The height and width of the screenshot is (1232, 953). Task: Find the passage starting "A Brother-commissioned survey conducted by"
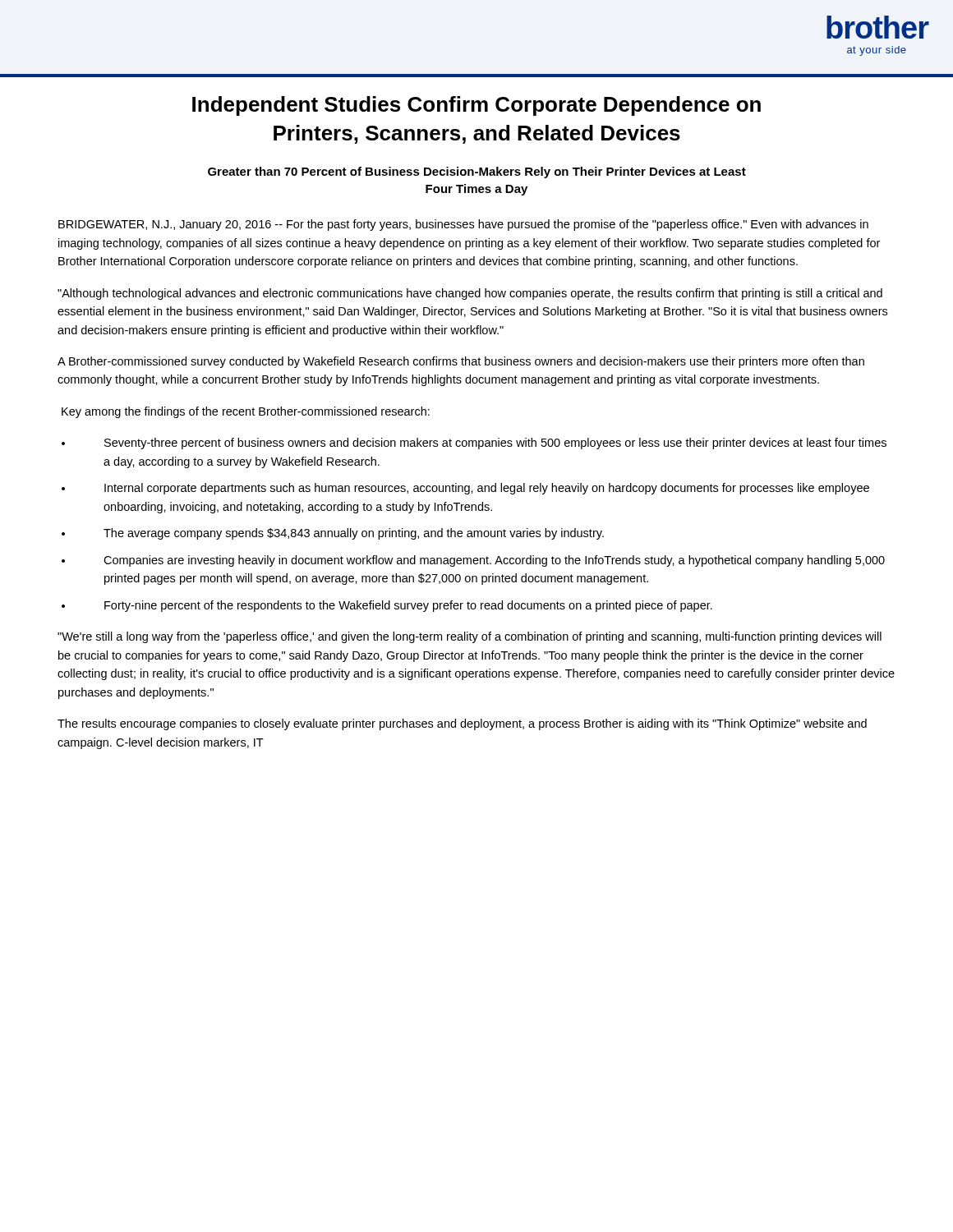pos(461,371)
